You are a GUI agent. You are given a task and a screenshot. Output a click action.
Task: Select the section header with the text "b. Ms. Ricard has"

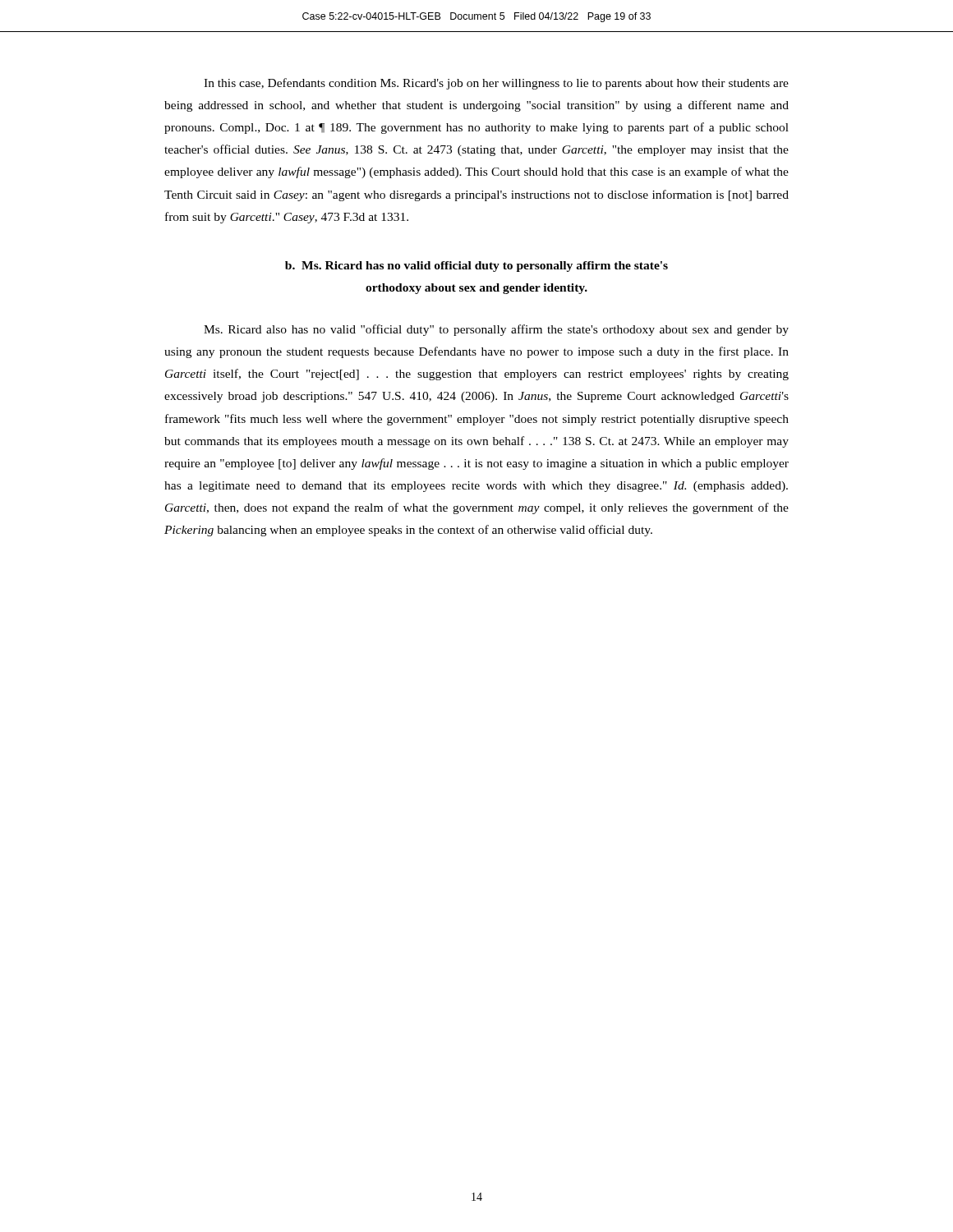476,276
